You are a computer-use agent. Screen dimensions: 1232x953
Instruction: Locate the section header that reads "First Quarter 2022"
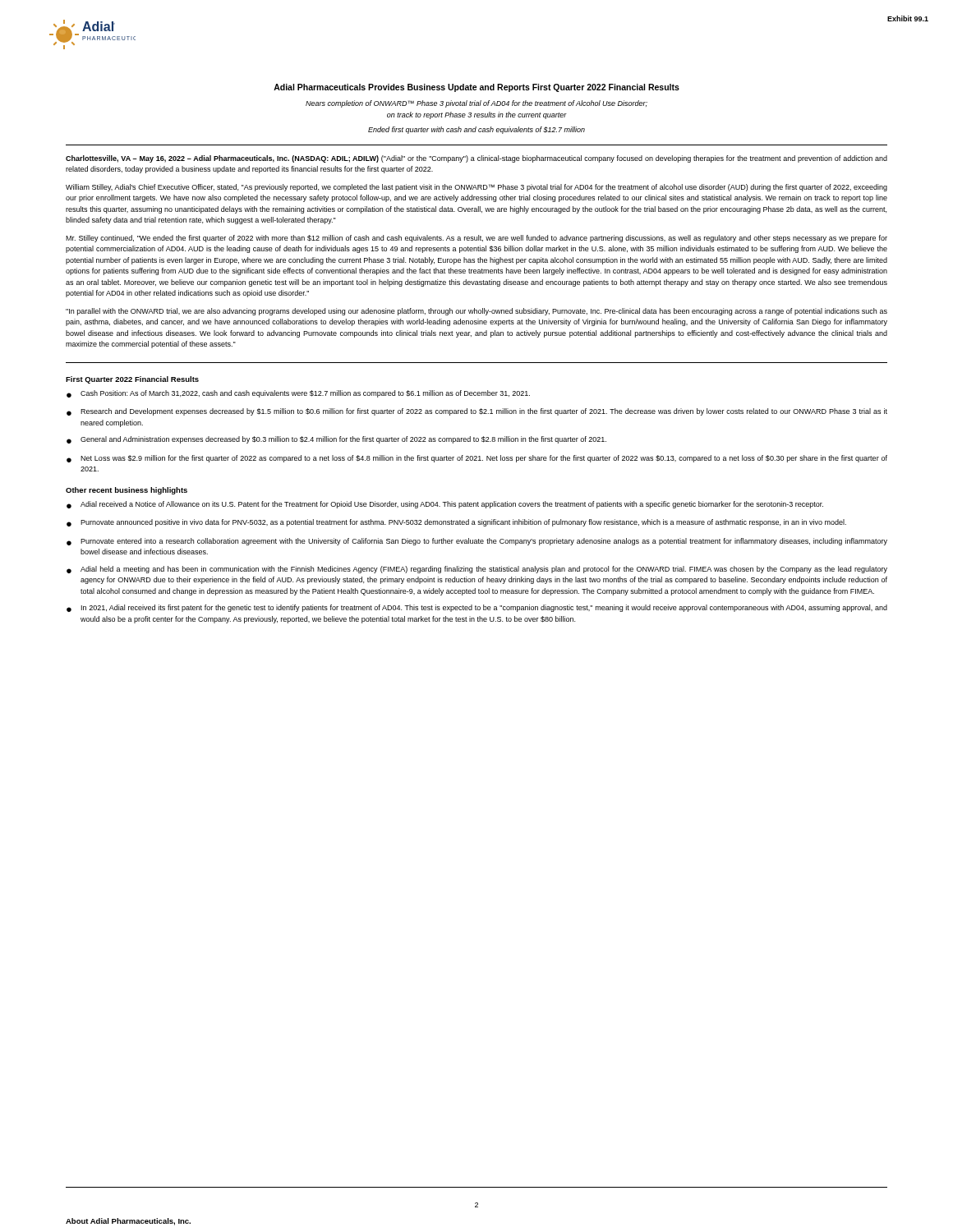click(x=132, y=379)
